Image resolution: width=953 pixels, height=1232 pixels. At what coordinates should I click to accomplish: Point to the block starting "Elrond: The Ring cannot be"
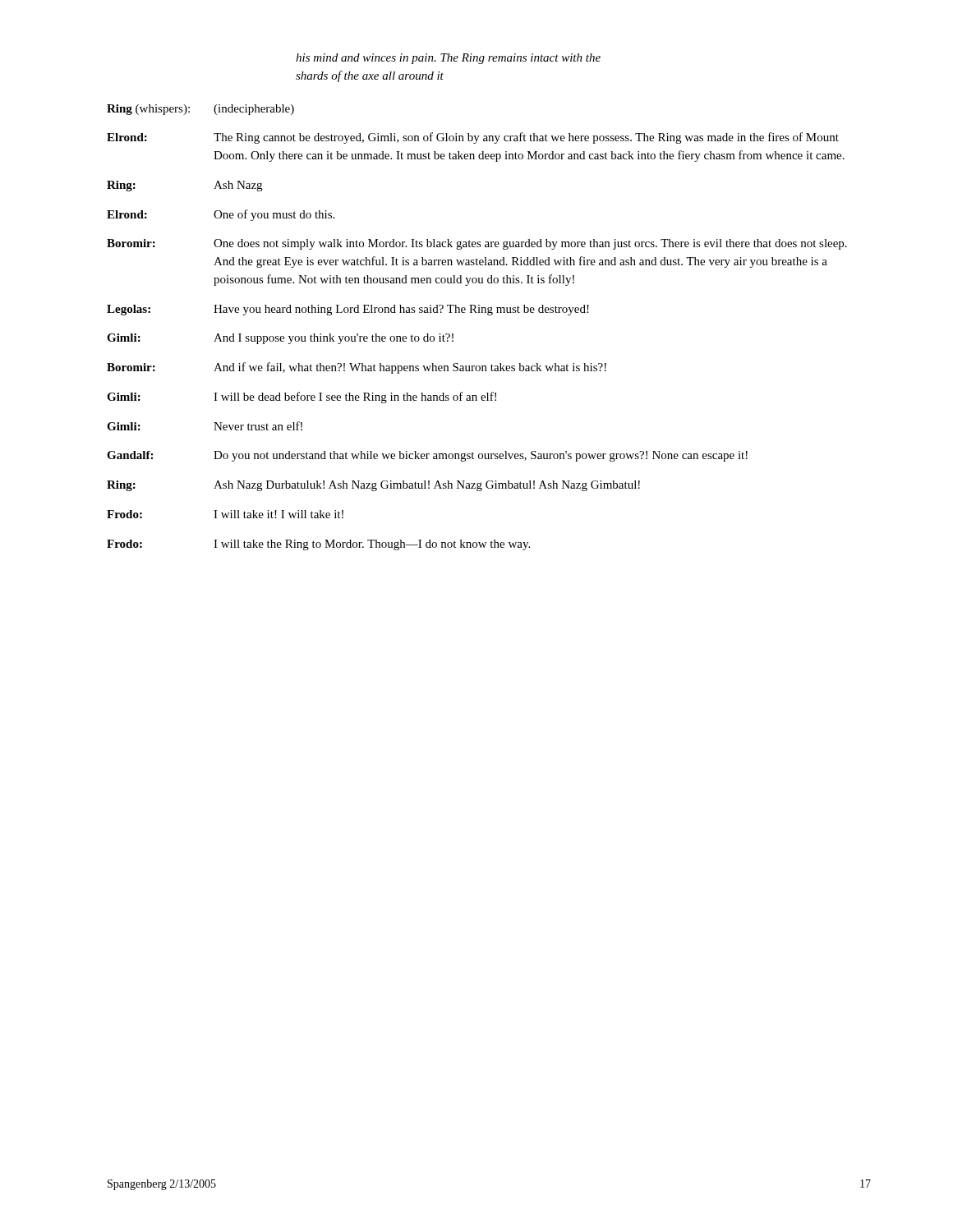coord(489,147)
